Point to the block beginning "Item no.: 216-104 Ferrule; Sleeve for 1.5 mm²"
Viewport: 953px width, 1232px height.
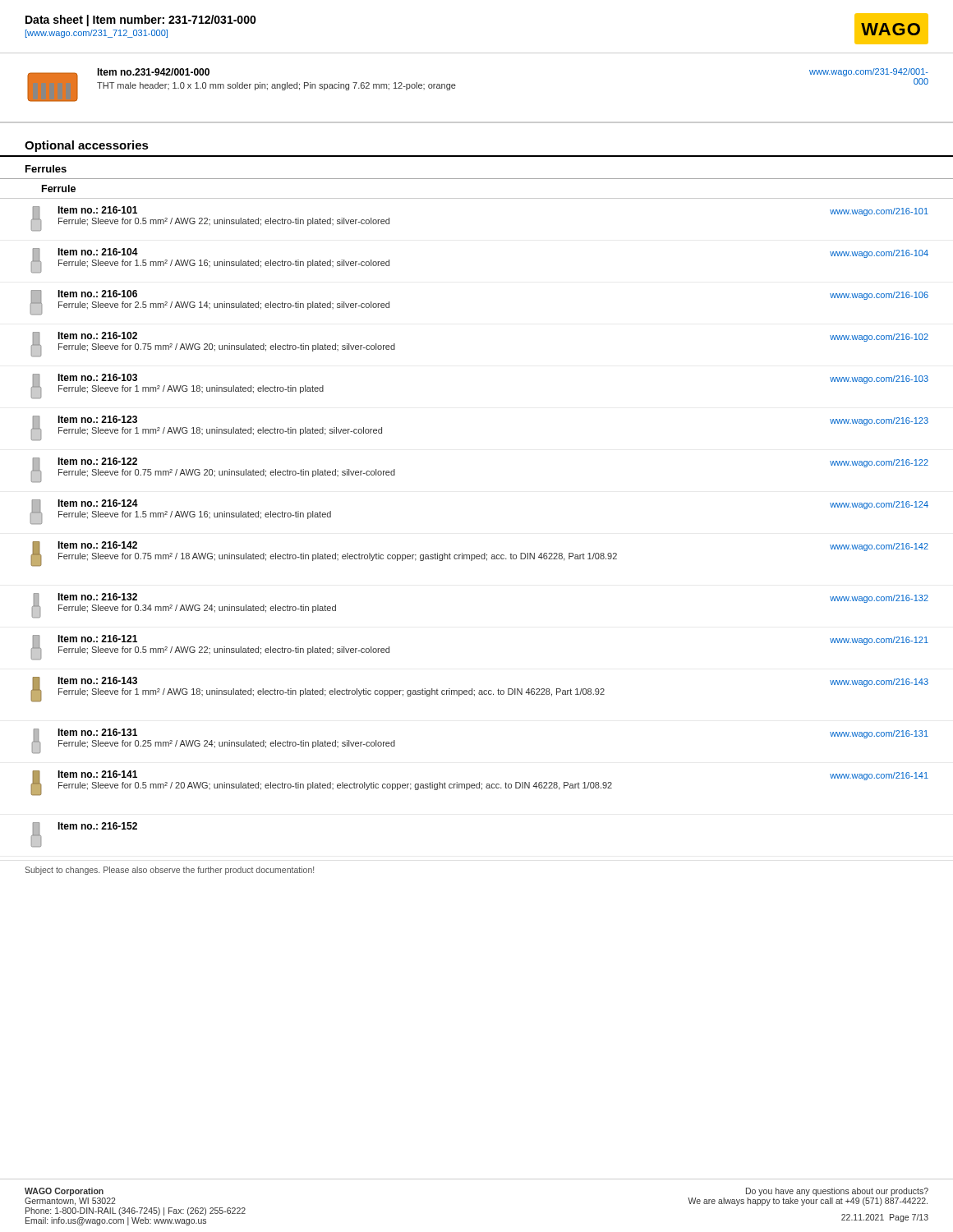pyautogui.click(x=136, y=260)
